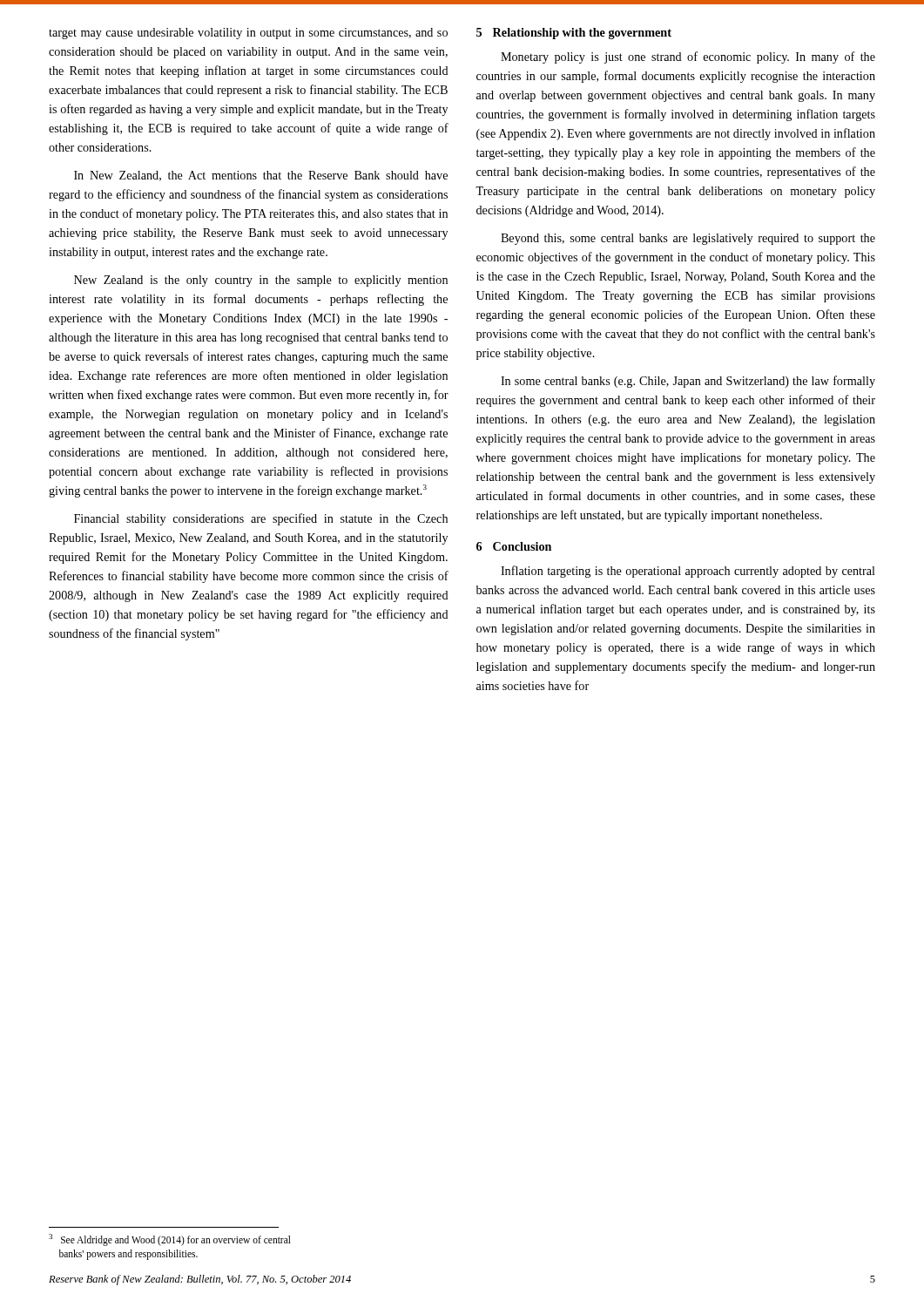
Task: Find the text block containing "New Zealand is the only country"
Action: (248, 385)
